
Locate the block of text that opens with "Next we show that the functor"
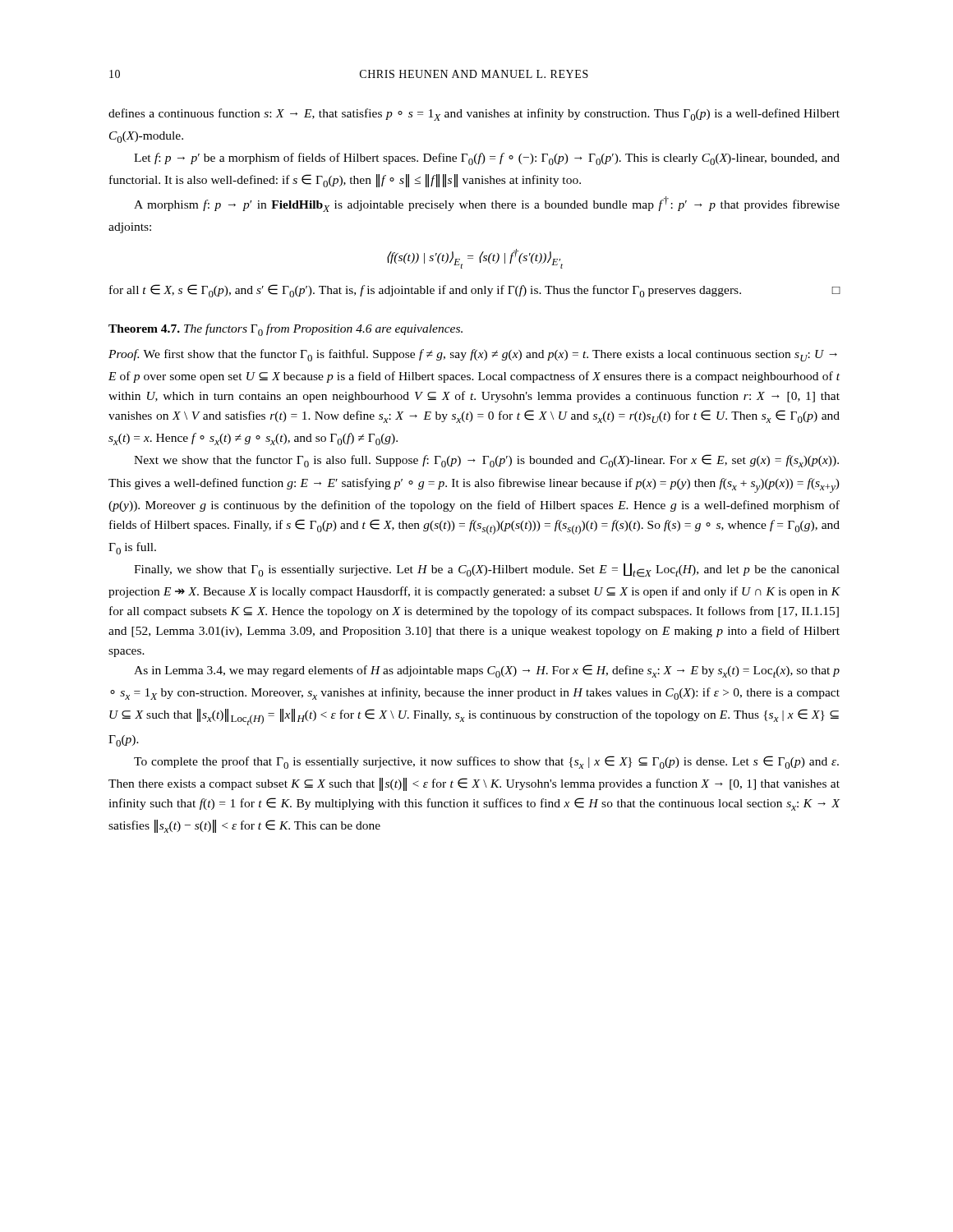[x=474, y=505]
